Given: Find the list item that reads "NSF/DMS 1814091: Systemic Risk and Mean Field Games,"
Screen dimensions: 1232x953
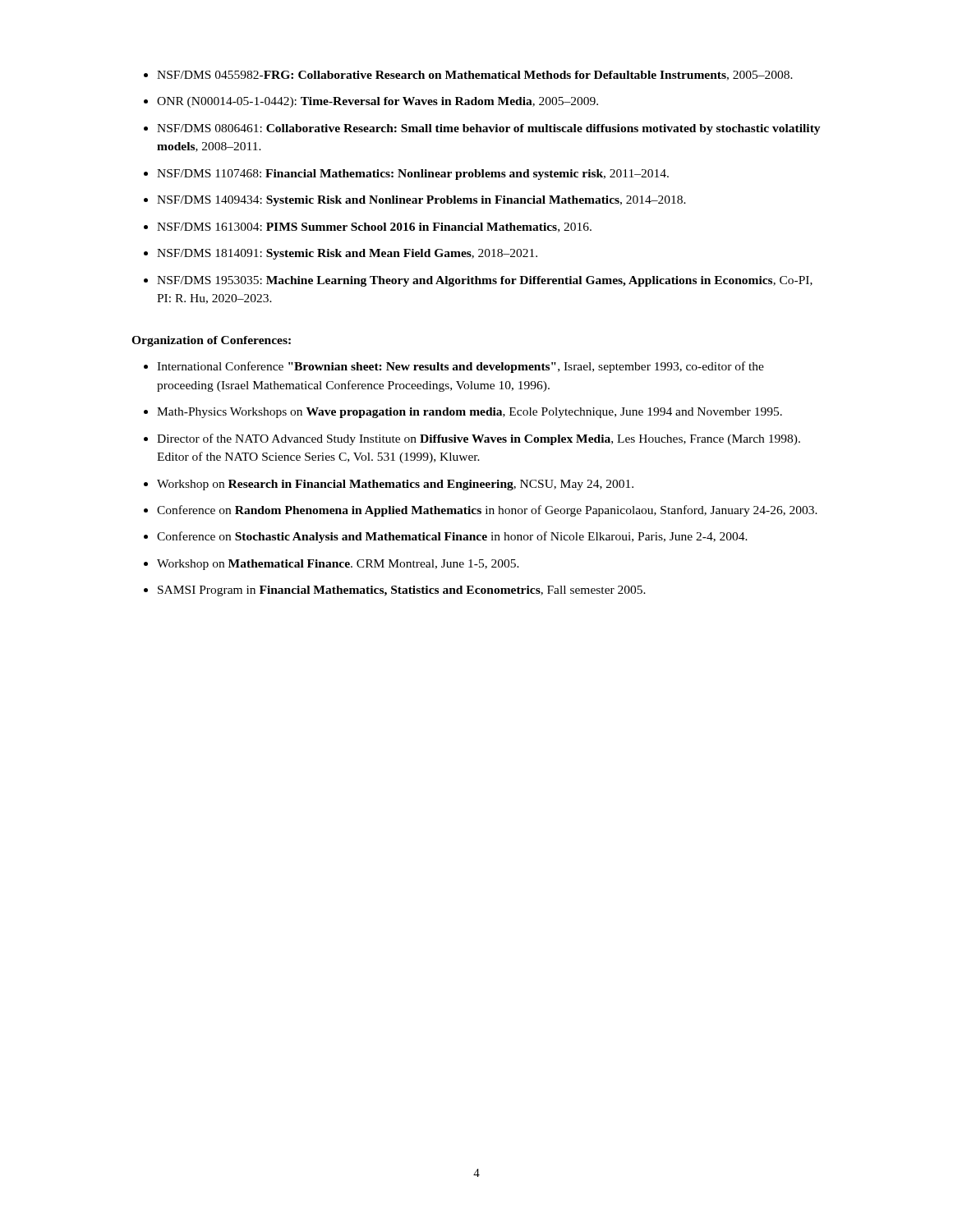Looking at the screenshot, I should click(348, 253).
